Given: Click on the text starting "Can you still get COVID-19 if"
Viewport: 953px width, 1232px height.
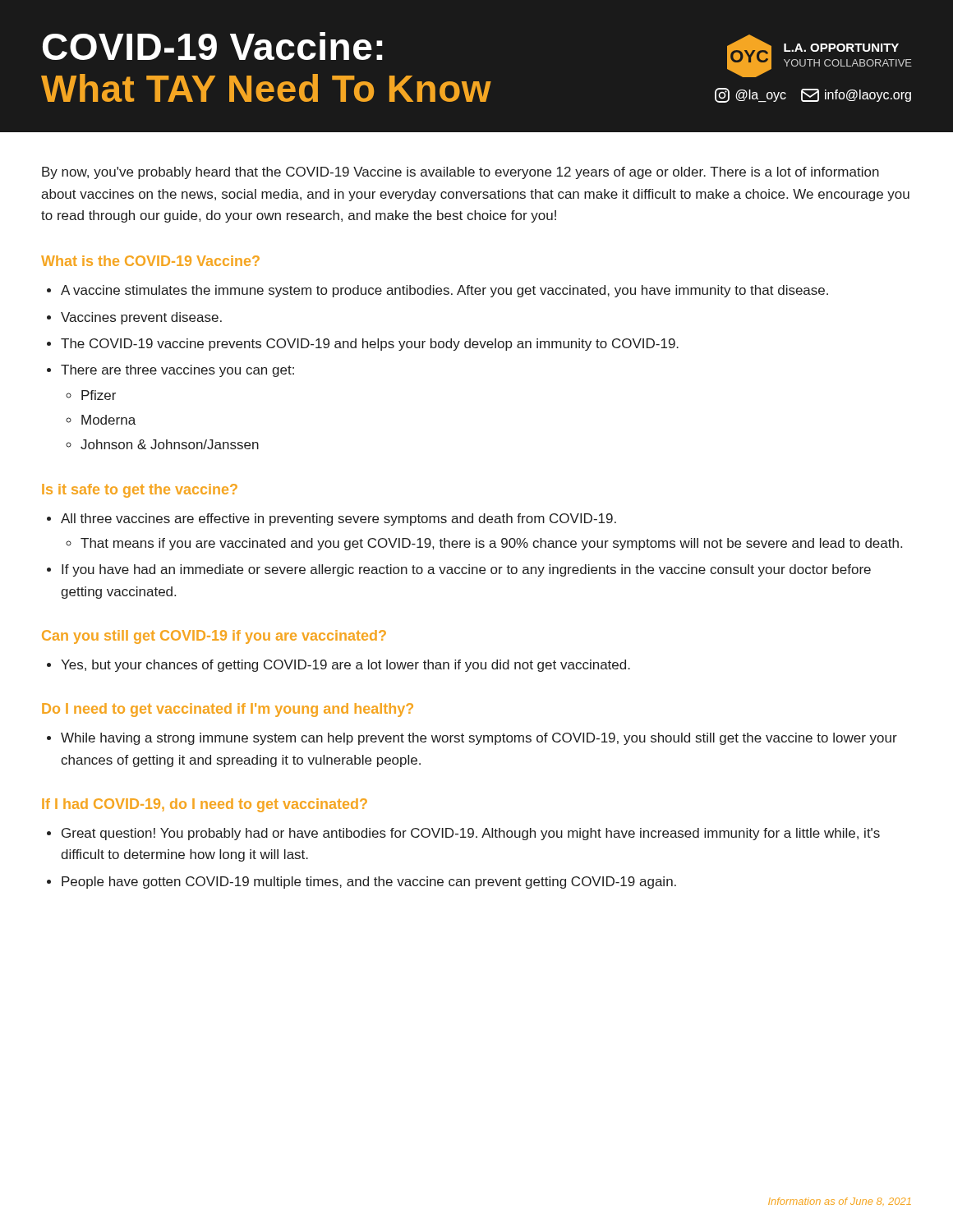Looking at the screenshot, I should [214, 636].
